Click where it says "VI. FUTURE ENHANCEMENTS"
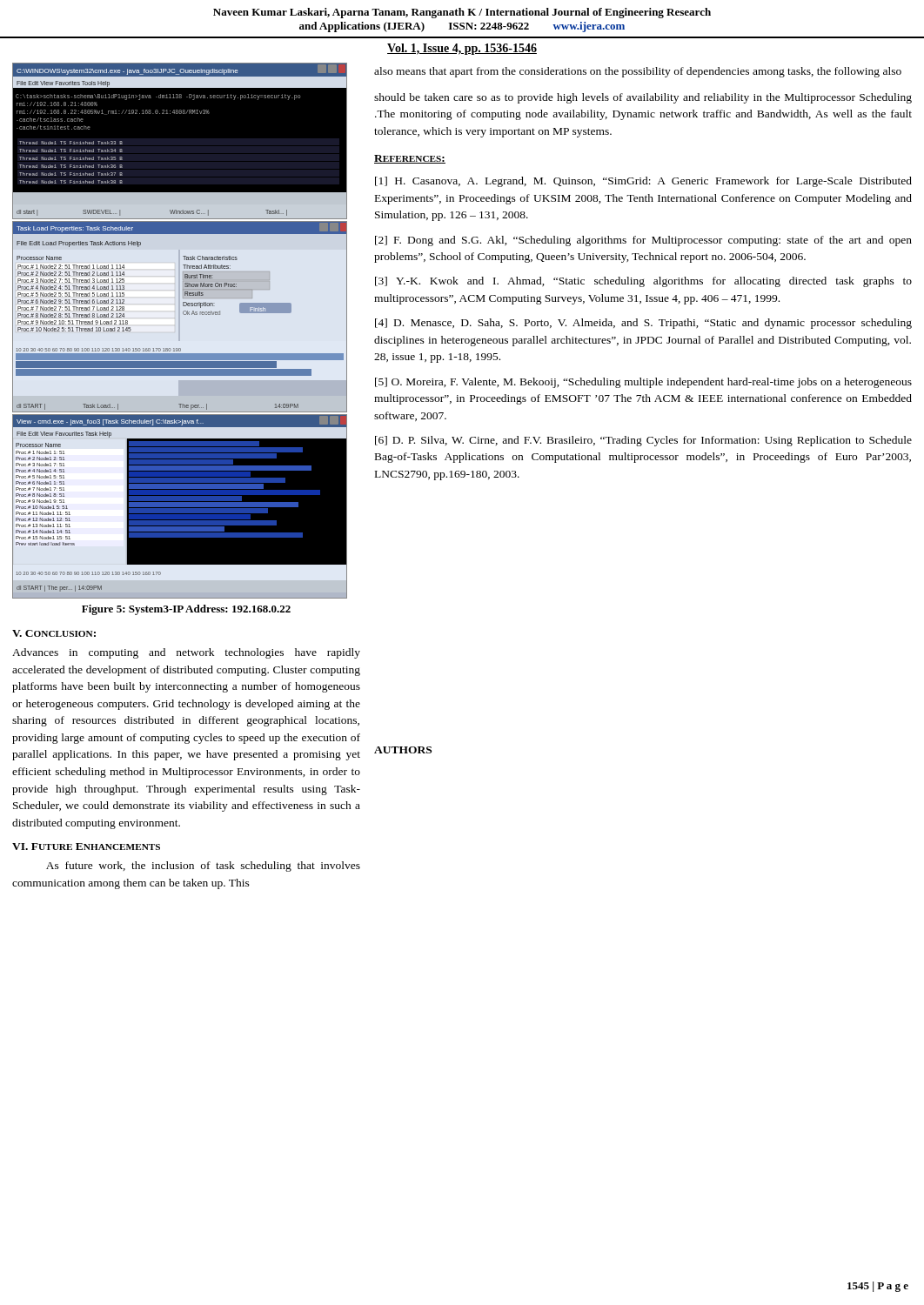The width and height of the screenshot is (924, 1305). 86,846
